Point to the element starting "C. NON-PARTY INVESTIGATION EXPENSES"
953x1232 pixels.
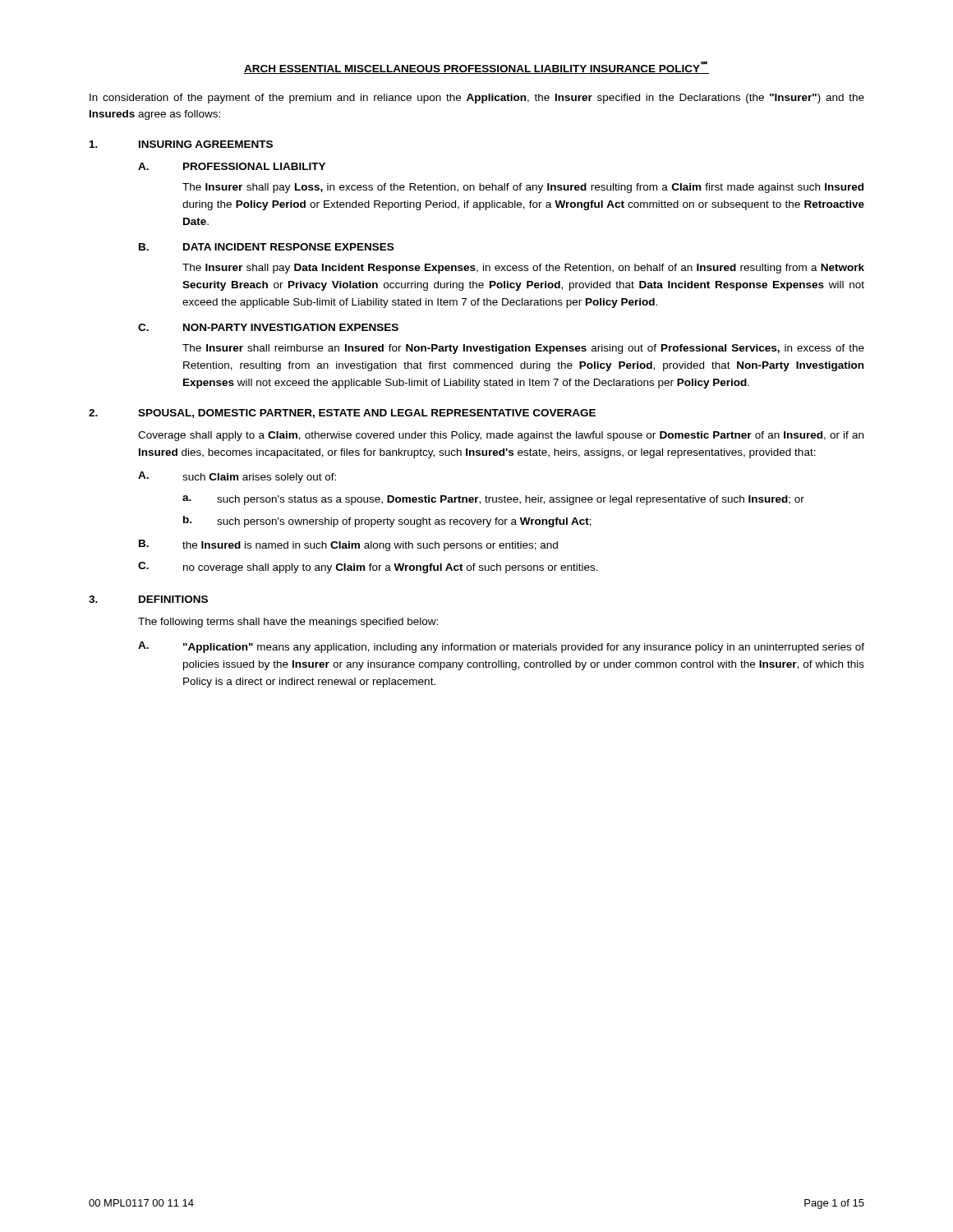pyautogui.click(x=268, y=327)
